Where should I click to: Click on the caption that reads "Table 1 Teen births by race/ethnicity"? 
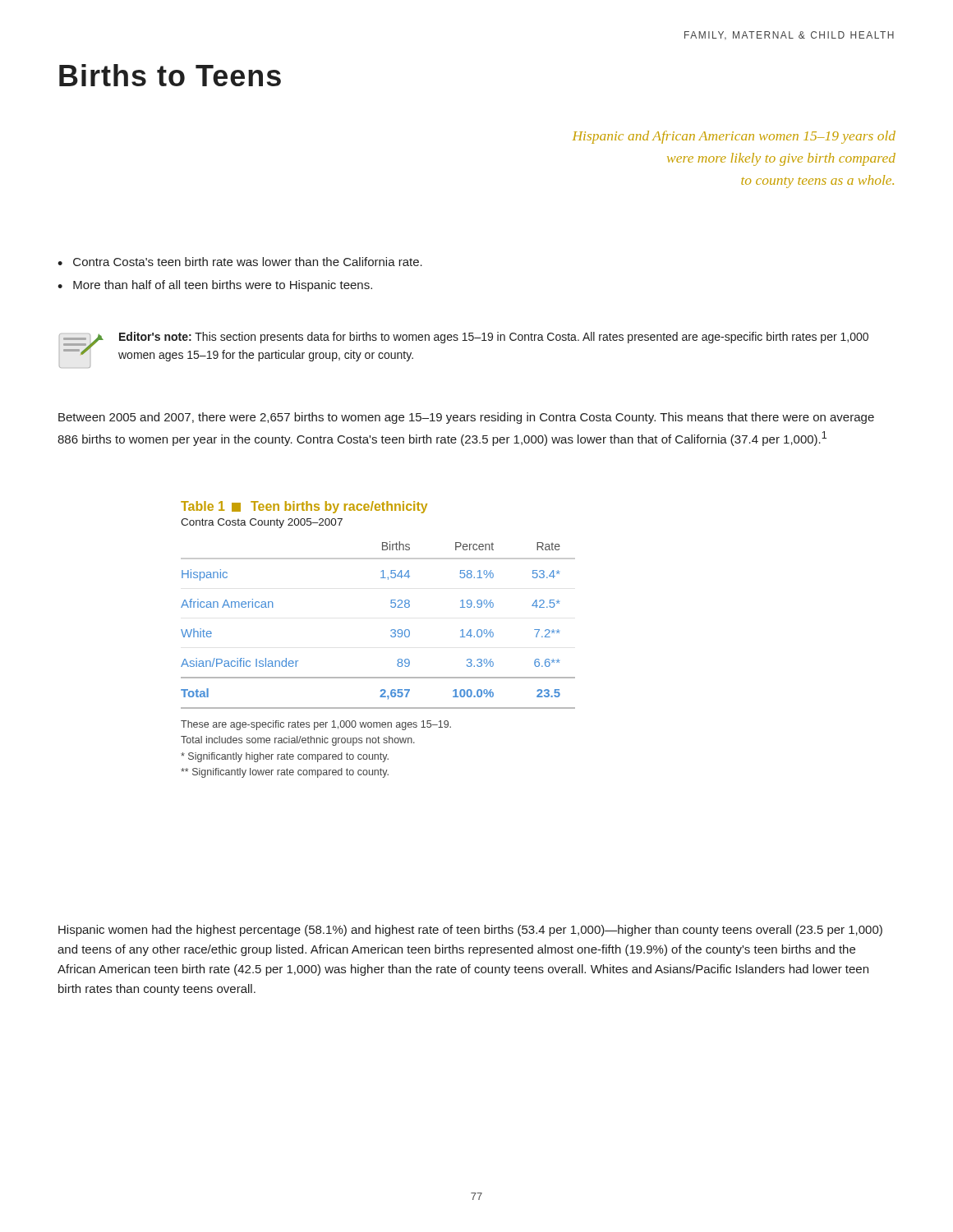click(304, 507)
